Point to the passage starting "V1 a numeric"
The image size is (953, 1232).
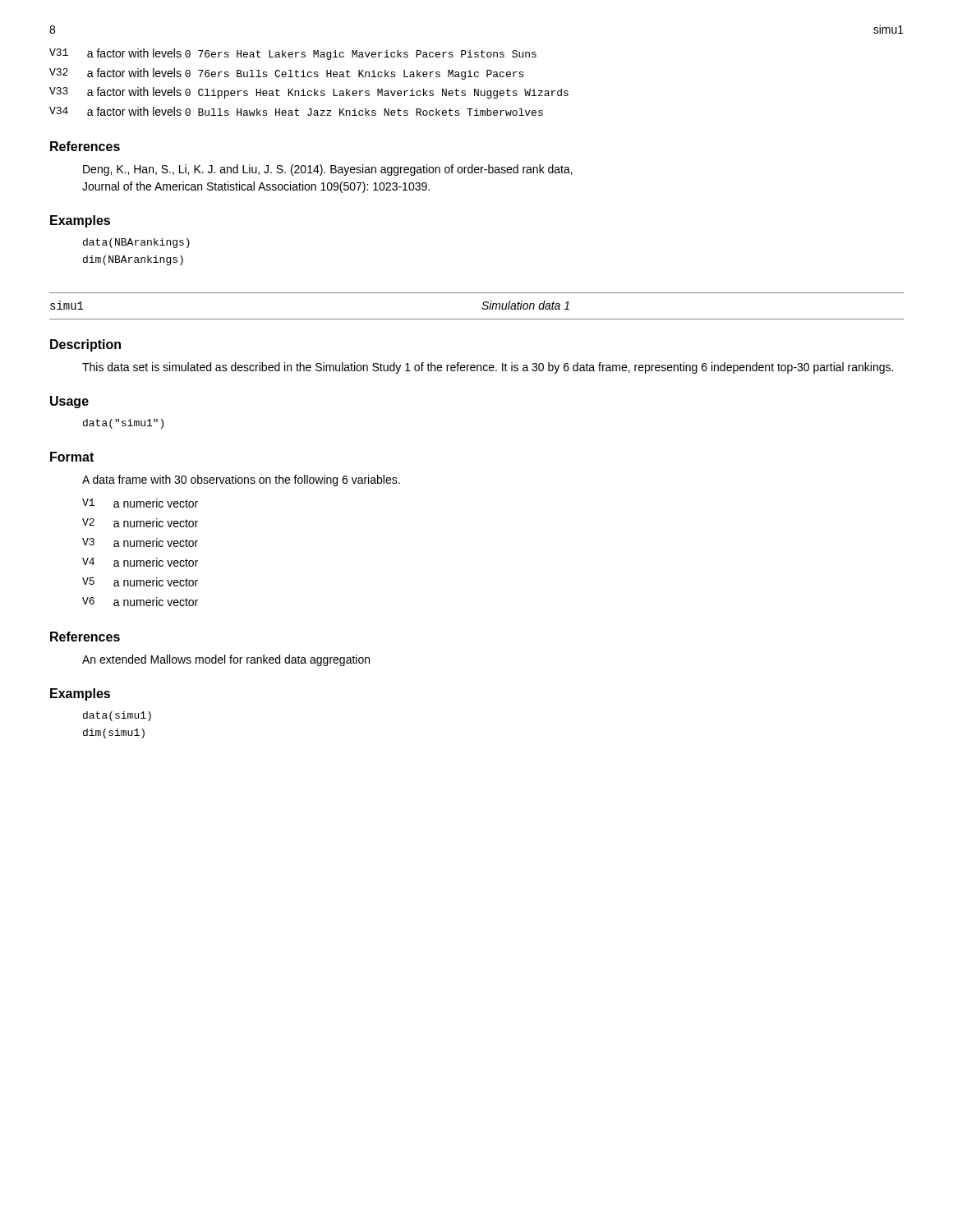coord(140,504)
